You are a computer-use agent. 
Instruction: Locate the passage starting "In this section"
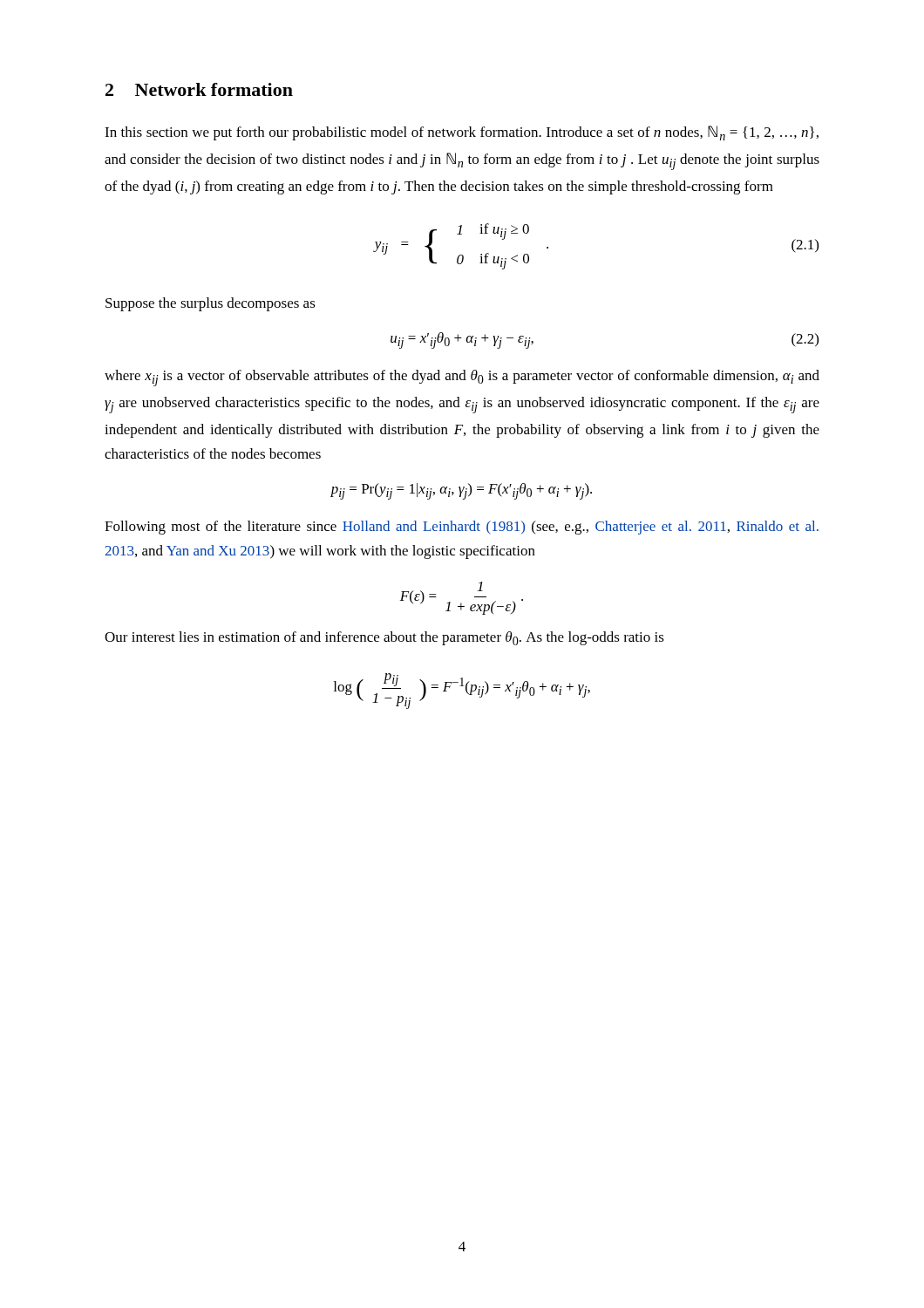[462, 159]
